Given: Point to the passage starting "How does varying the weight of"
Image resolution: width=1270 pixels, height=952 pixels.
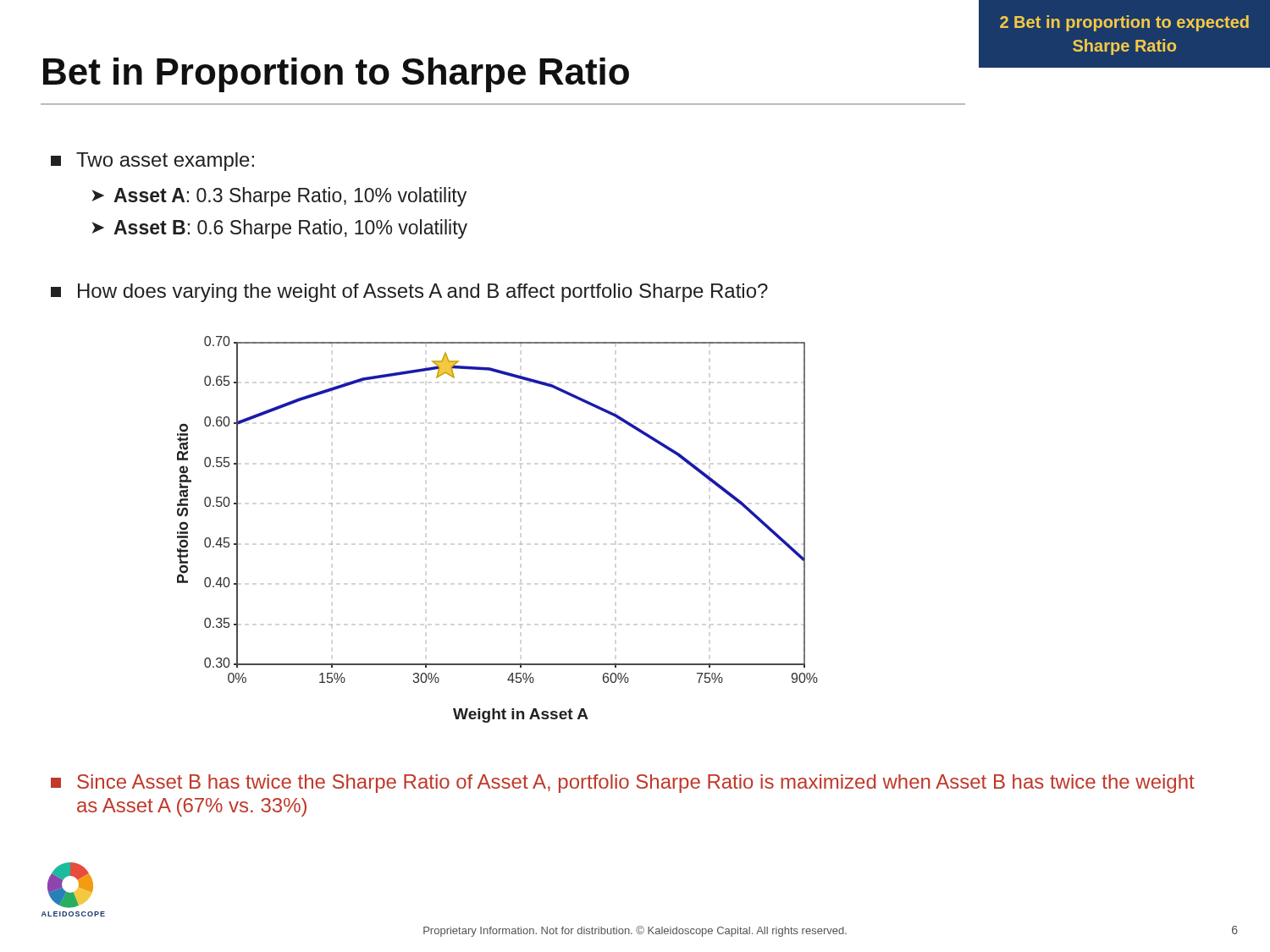Looking at the screenshot, I should click(x=410, y=291).
